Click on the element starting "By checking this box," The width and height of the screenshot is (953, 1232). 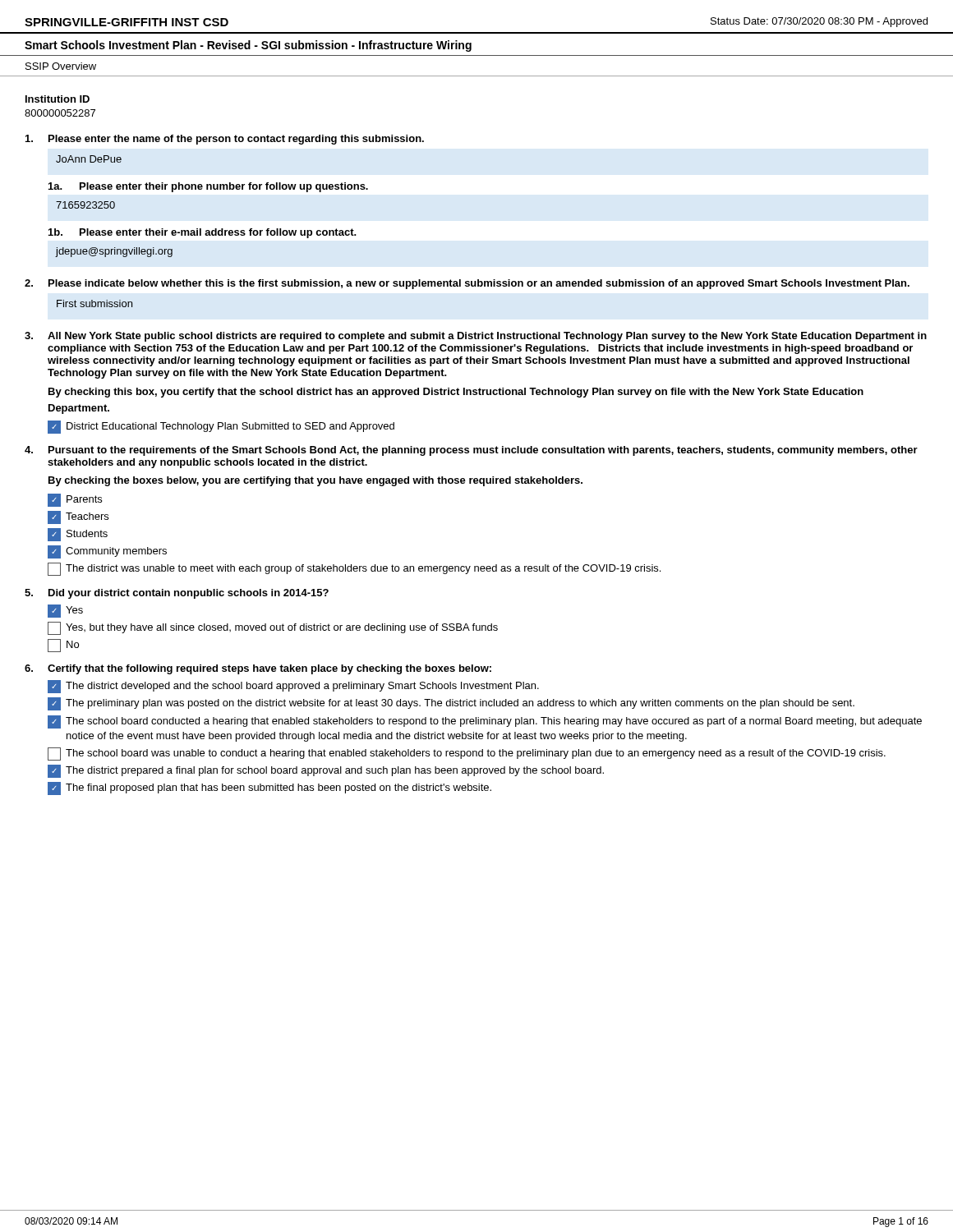(456, 399)
